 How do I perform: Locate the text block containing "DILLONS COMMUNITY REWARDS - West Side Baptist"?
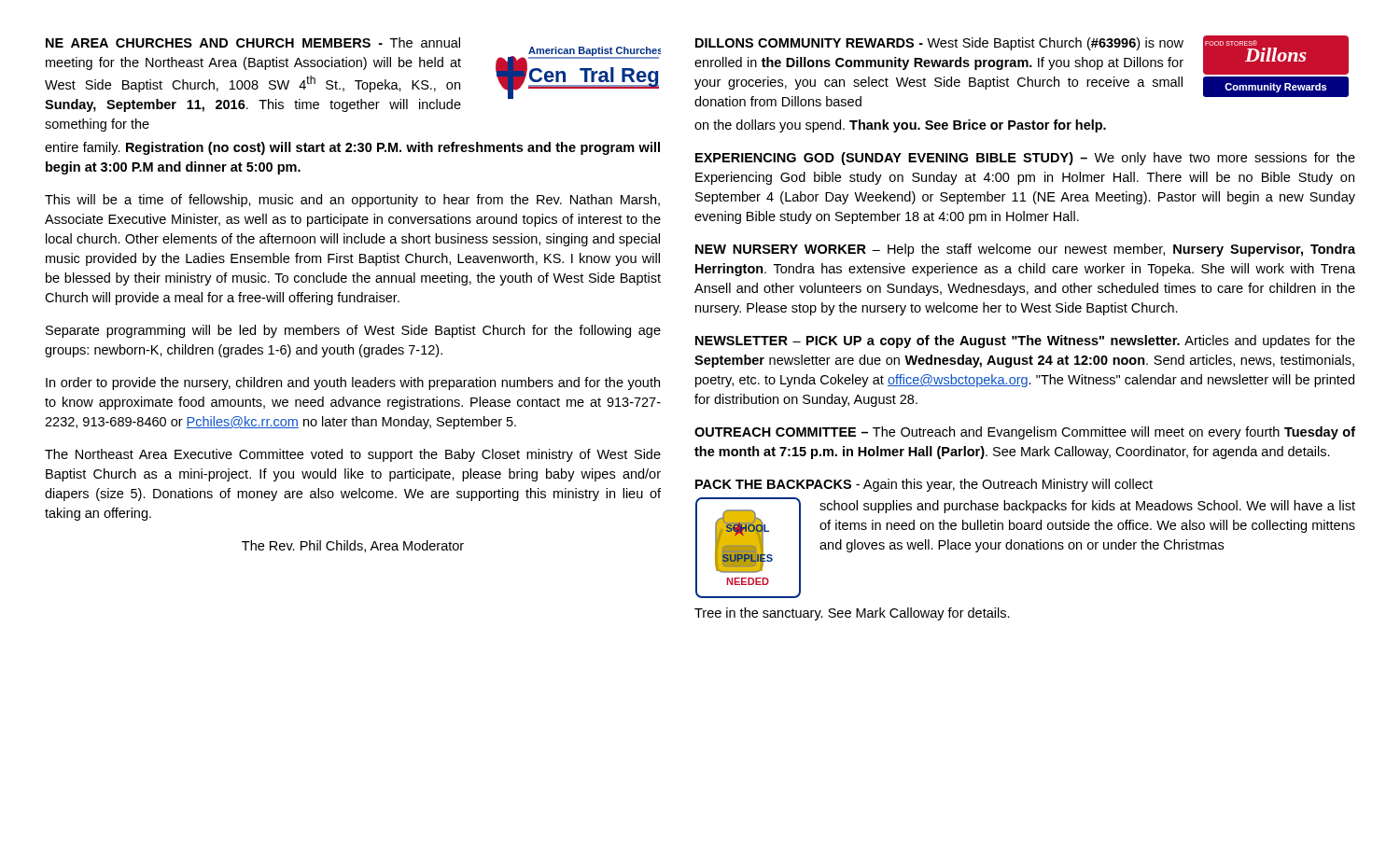click(939, 73)
